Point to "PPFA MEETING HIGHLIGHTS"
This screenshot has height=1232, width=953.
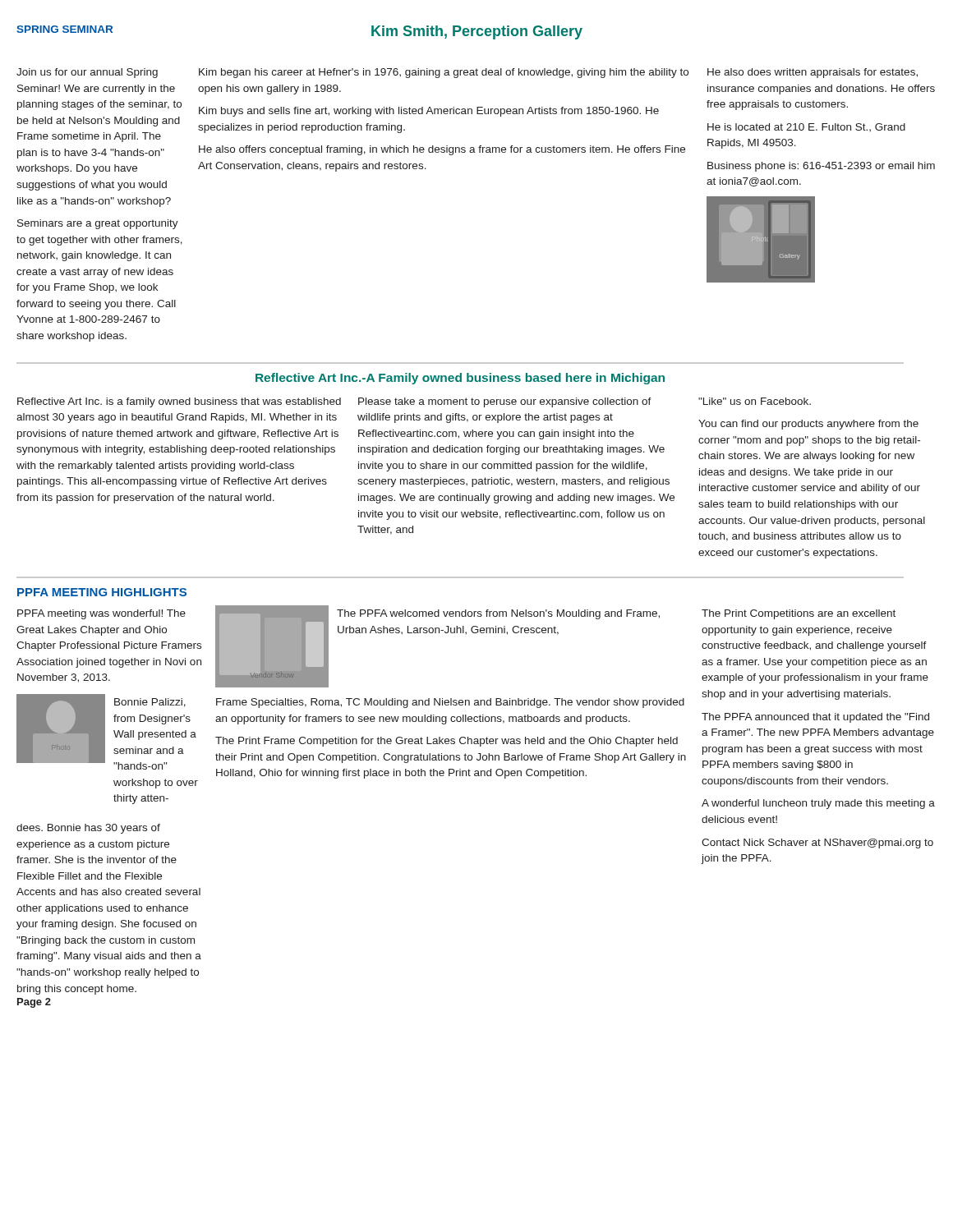pos(102,592)
